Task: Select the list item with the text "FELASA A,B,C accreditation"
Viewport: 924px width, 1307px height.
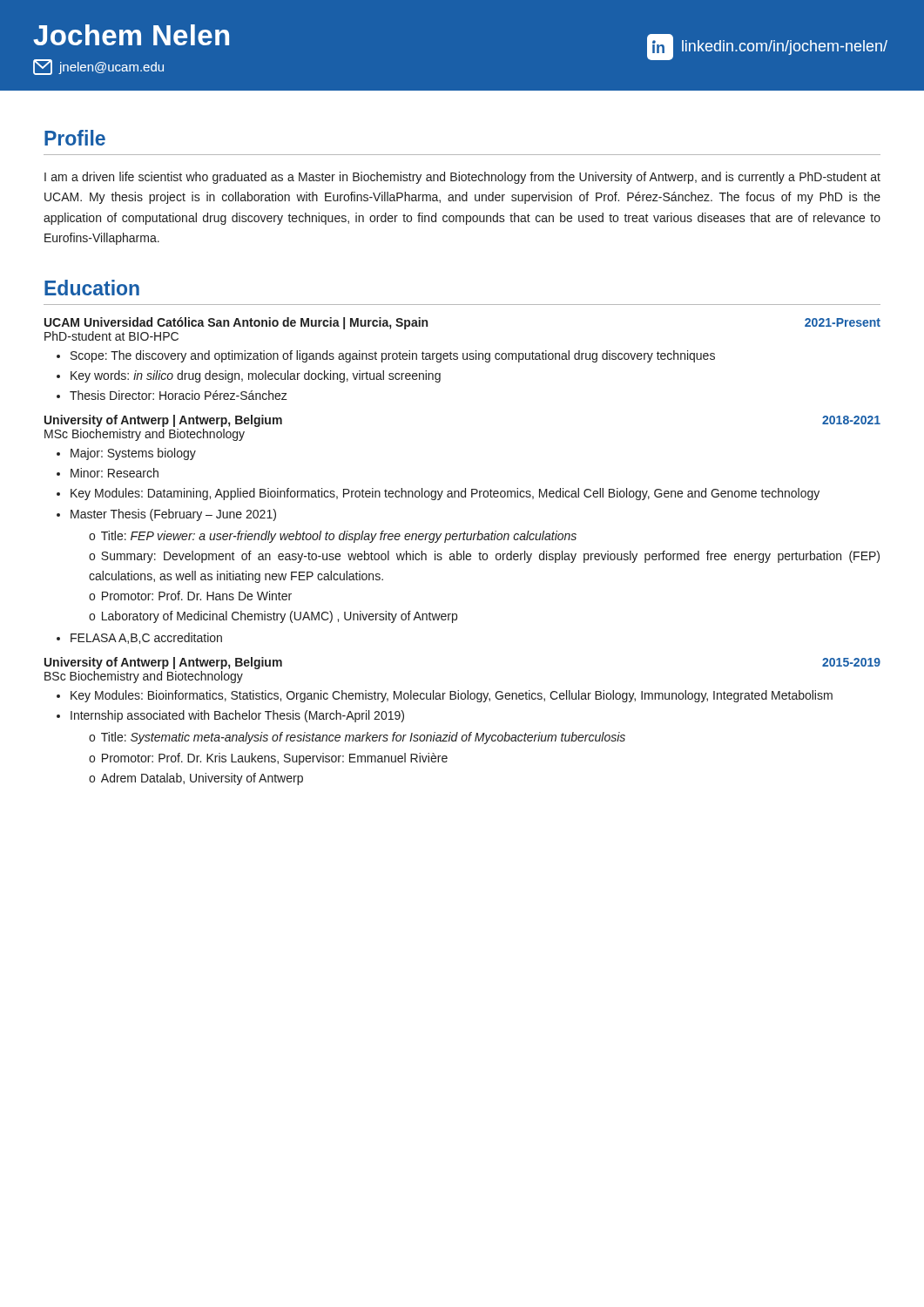Action: click(146, 638)
